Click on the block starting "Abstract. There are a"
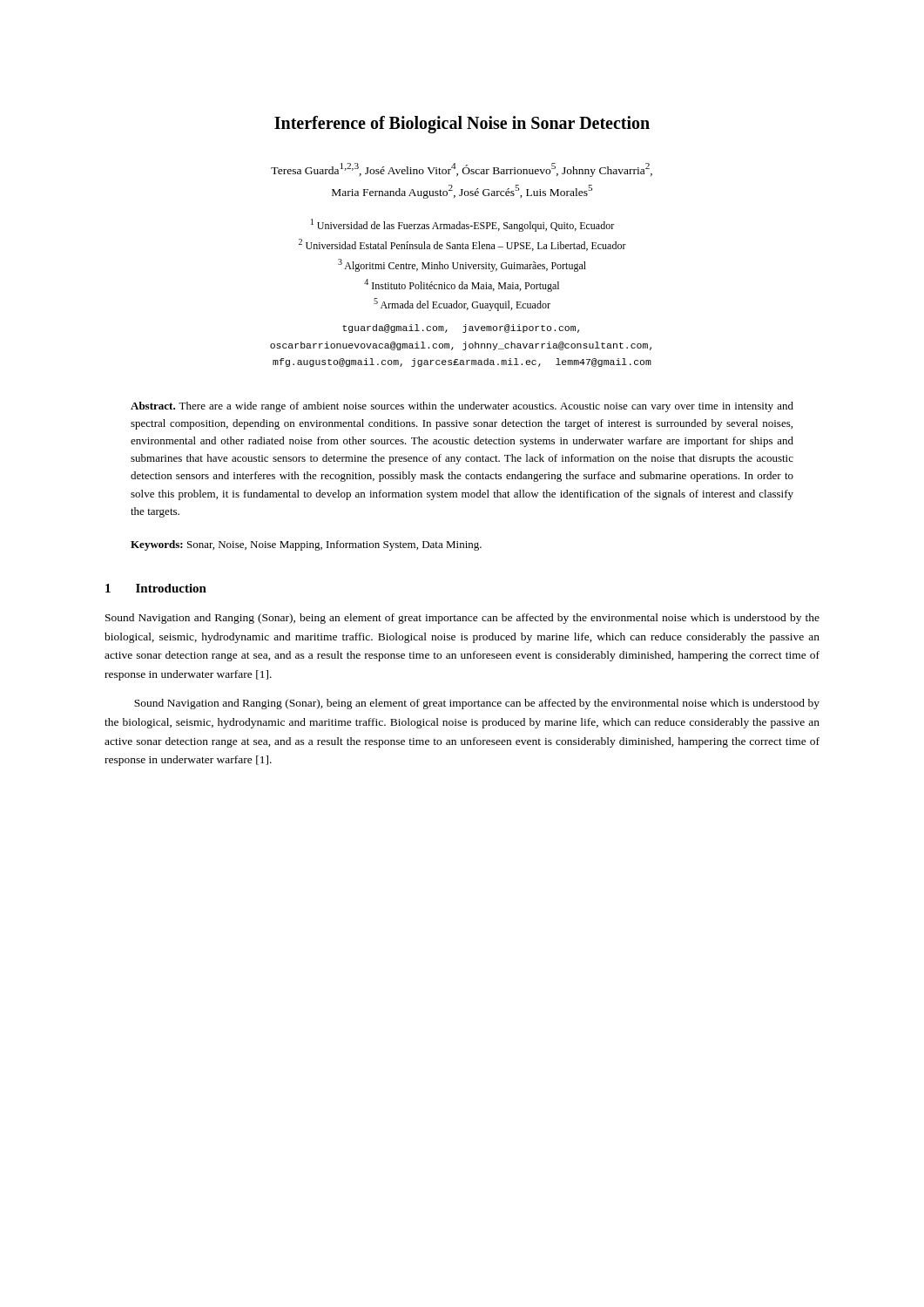The height and width of the screenshot is (1307, 924). coord(462,458)
